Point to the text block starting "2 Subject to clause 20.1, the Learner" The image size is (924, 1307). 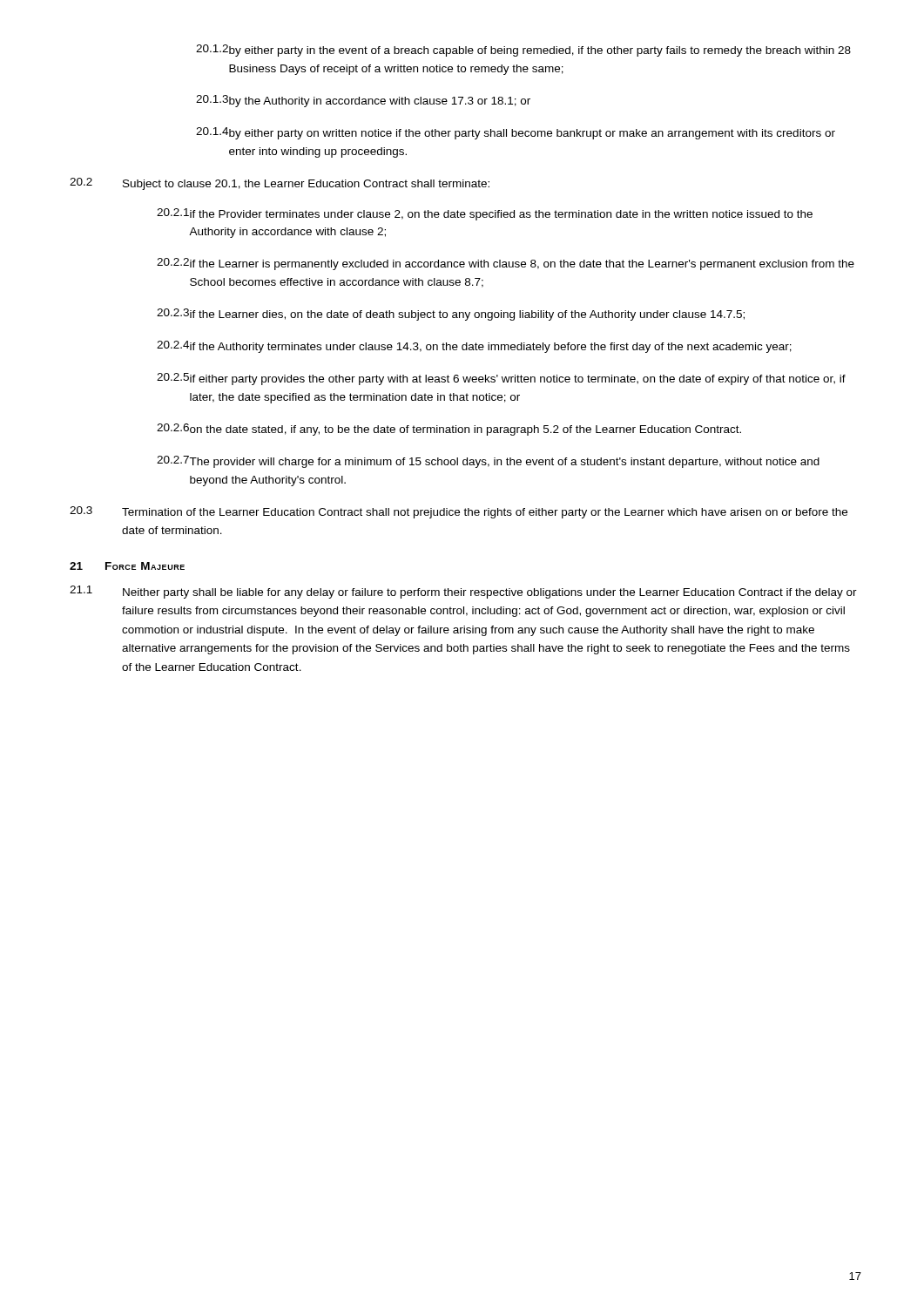coord(465,184)
